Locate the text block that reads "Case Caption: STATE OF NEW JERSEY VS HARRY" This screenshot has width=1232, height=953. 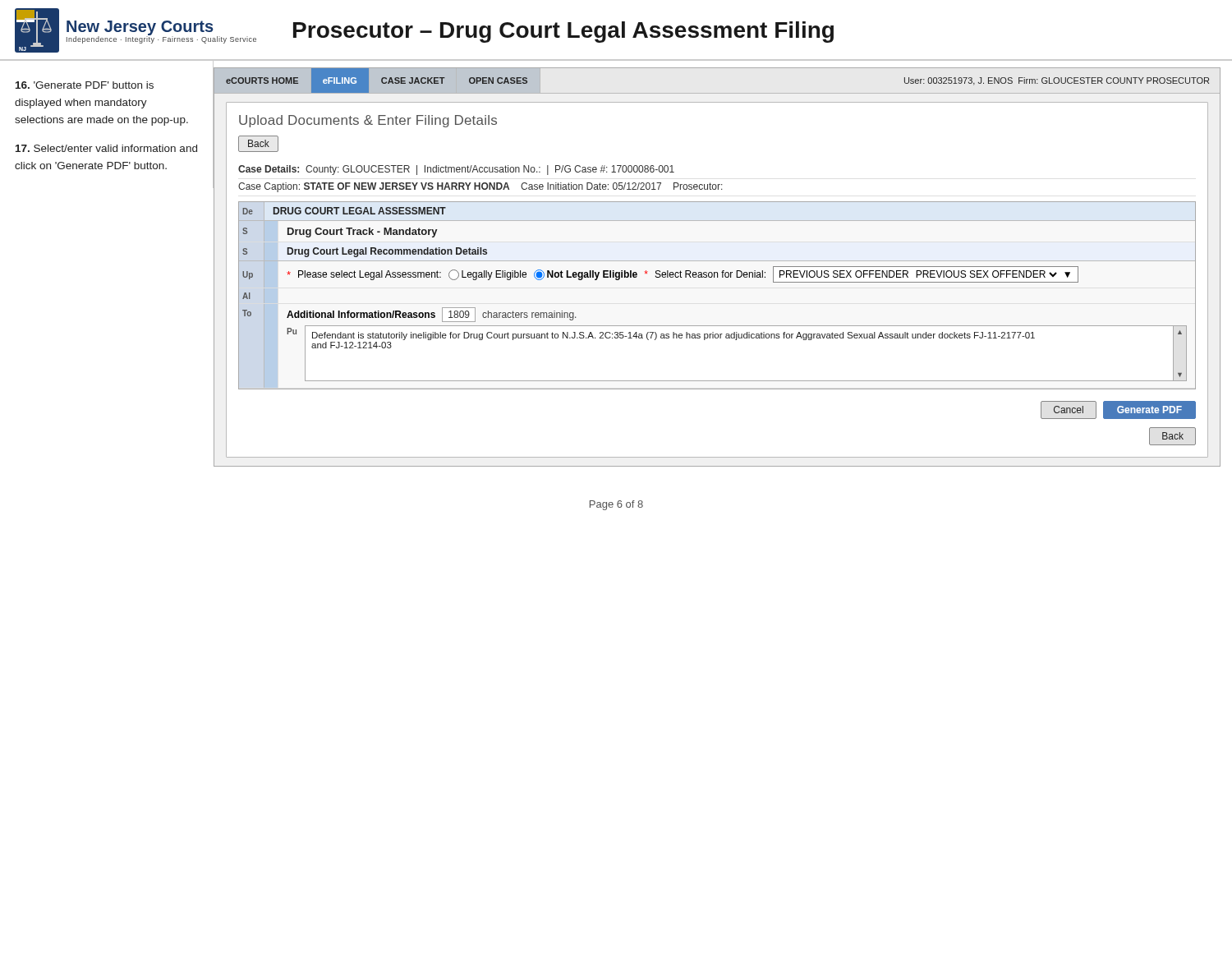click(x=481, y=187)
